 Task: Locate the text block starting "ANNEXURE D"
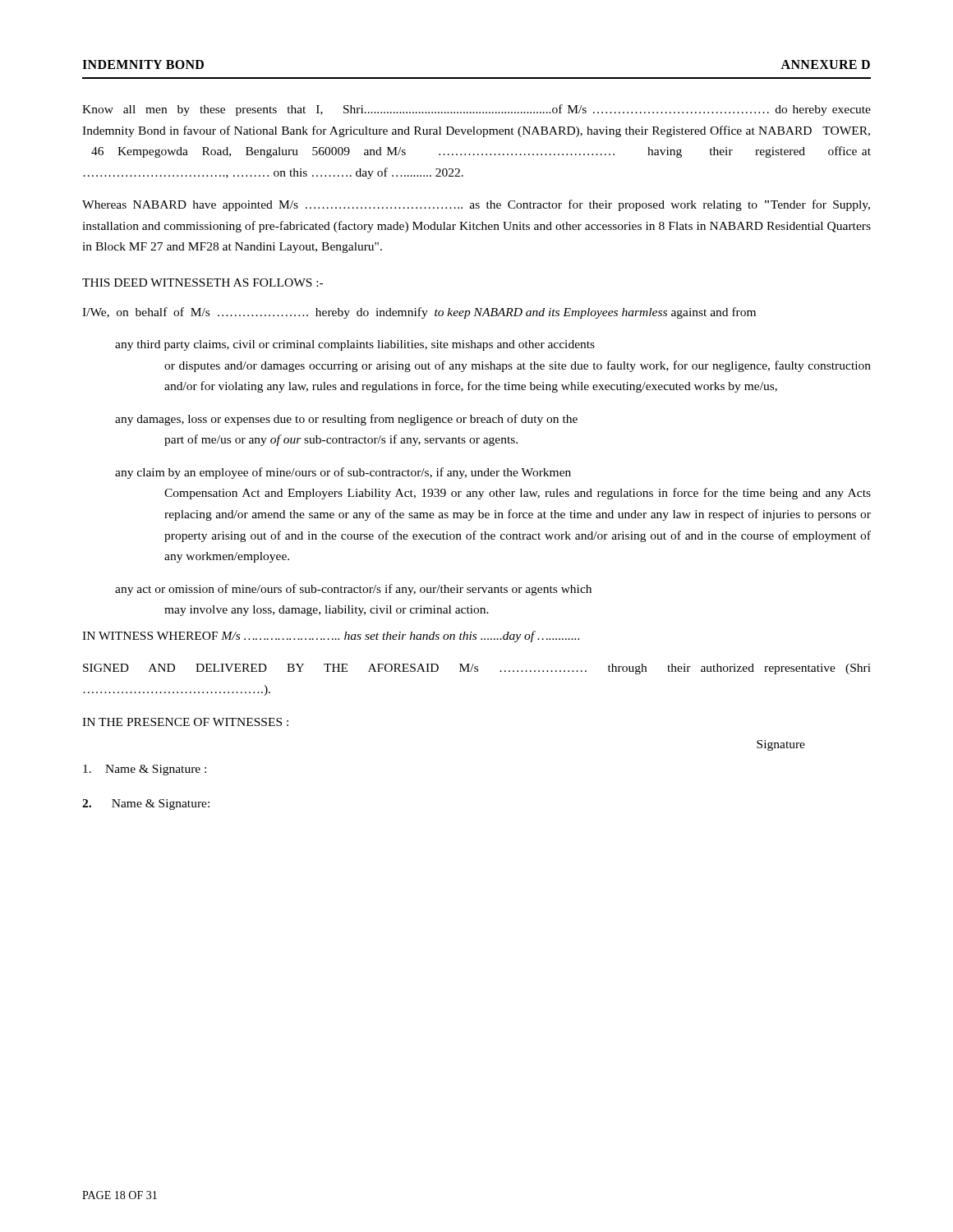(x=826, y=64)
